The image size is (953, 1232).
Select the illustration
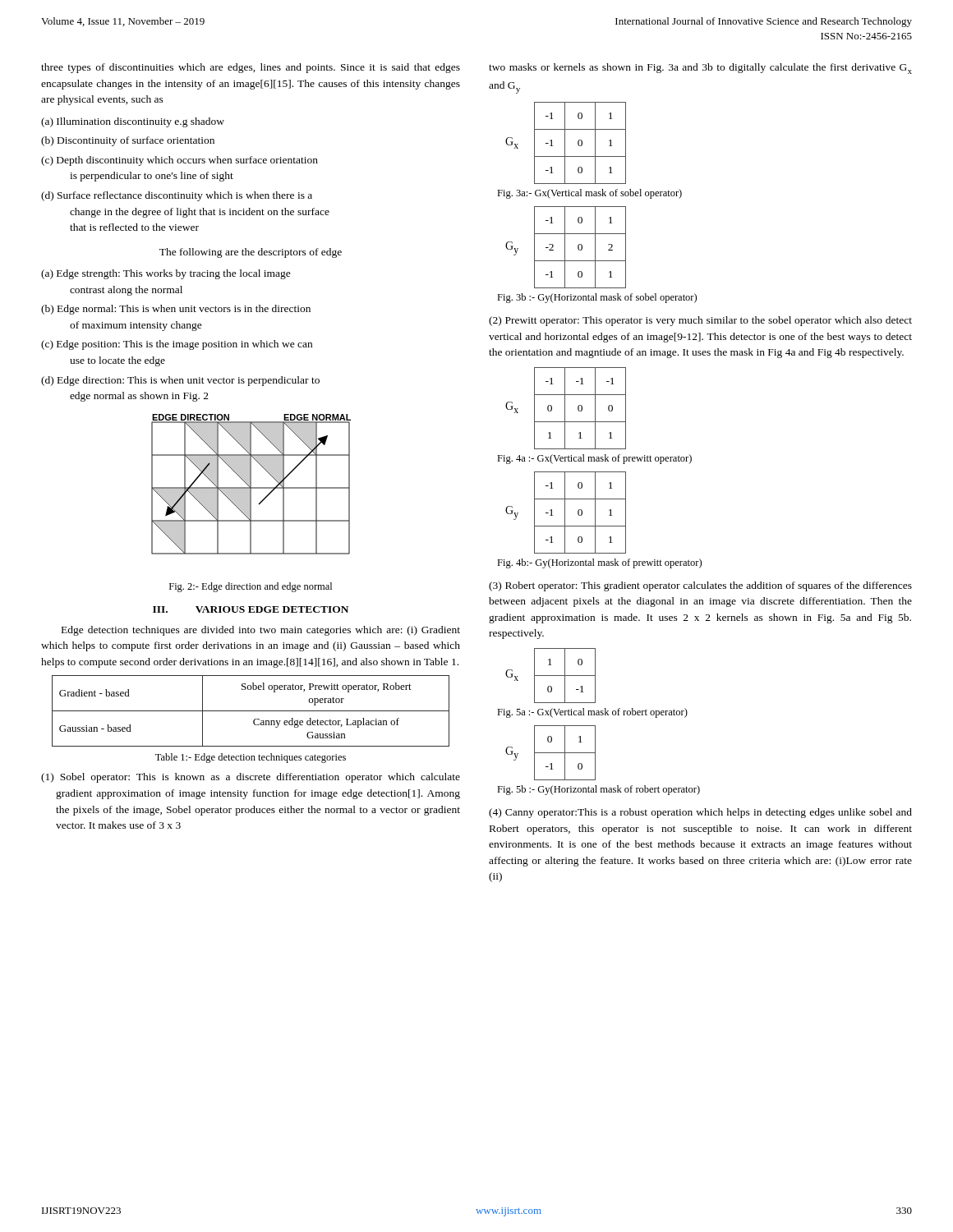pos(251,495)
